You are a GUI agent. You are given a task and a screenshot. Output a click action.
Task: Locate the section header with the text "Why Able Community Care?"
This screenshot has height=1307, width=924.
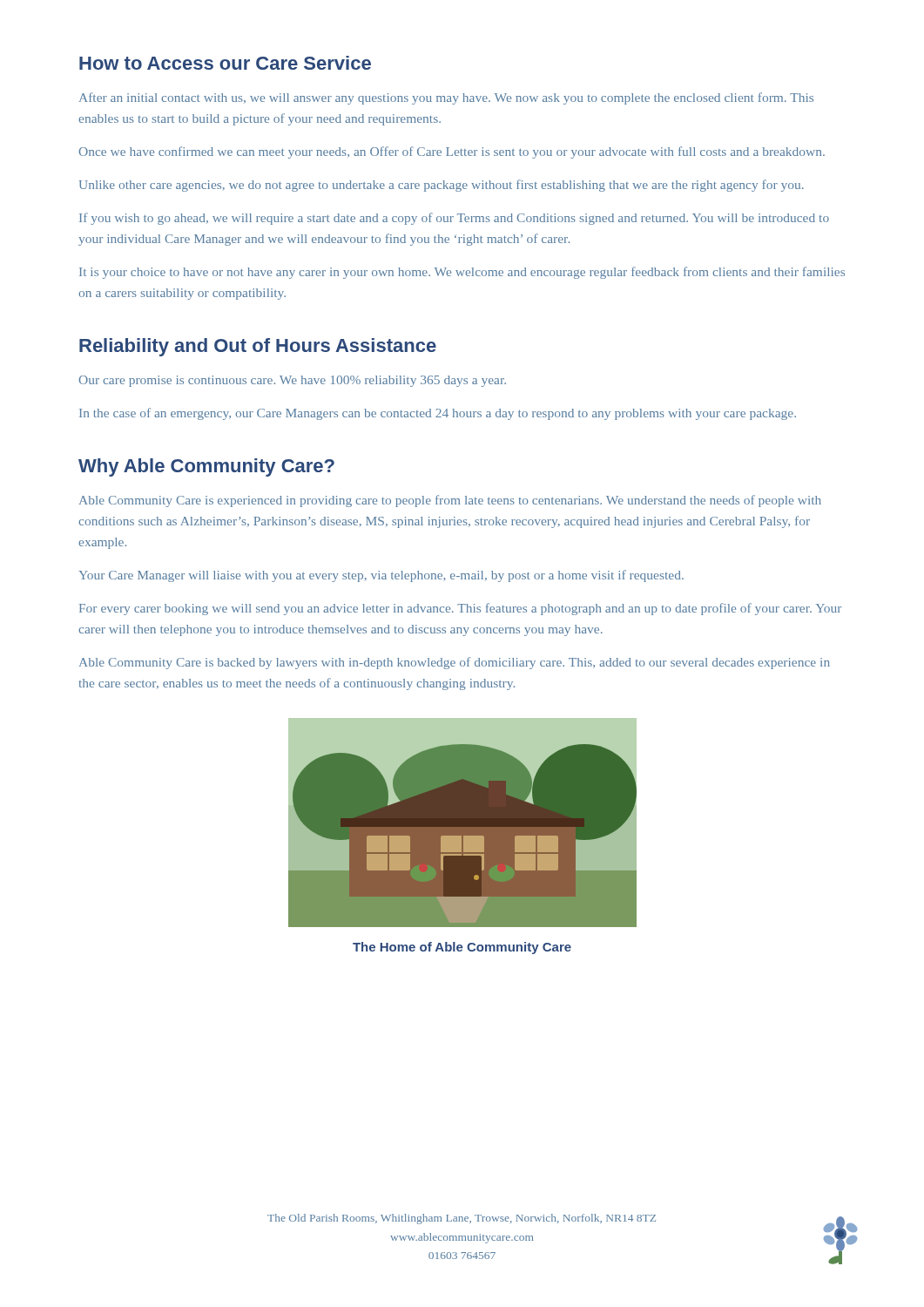click(207, 466)
